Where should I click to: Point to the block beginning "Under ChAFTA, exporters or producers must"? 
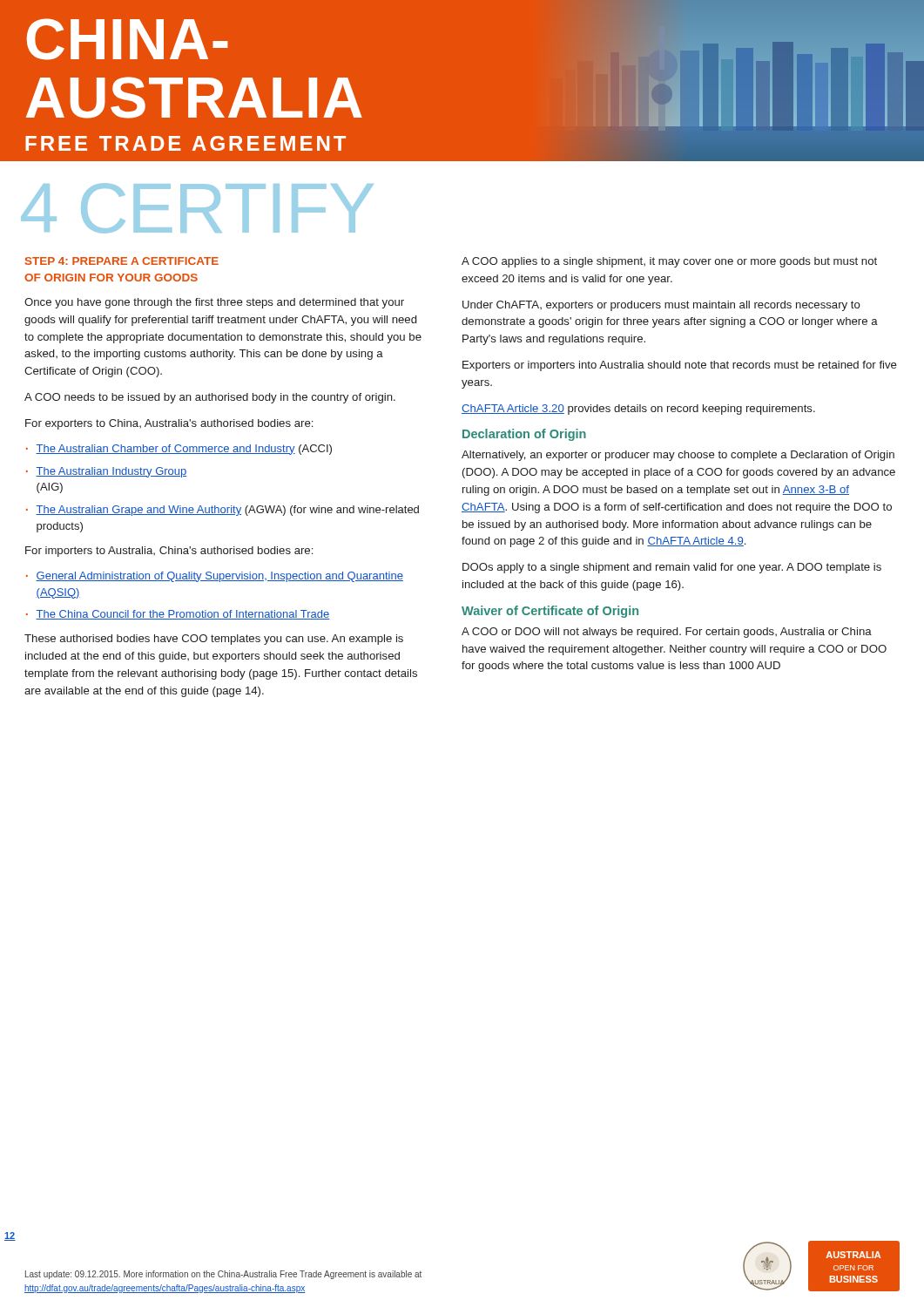(x=669, y=321)
